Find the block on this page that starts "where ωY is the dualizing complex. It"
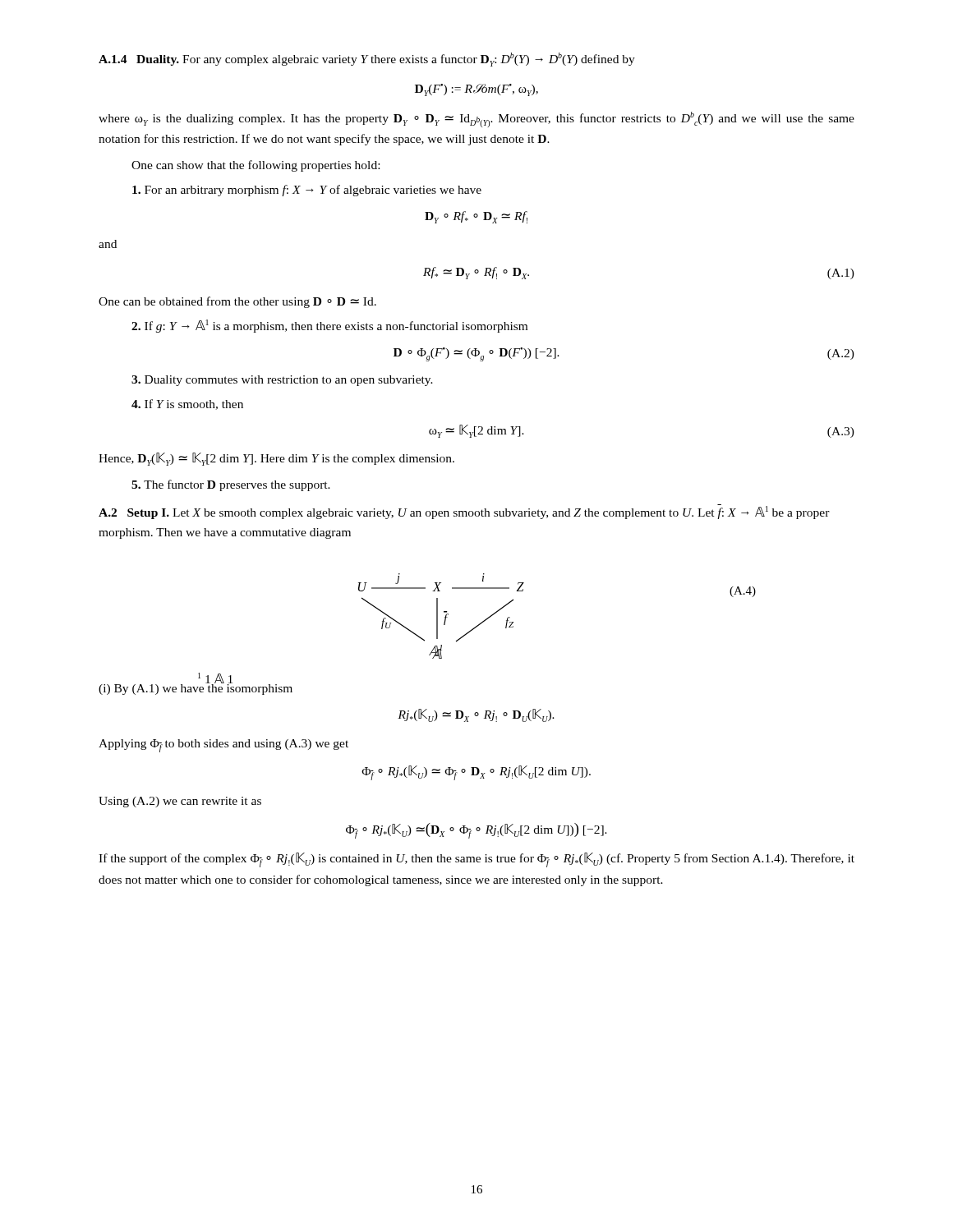 [x=476, y=128]
